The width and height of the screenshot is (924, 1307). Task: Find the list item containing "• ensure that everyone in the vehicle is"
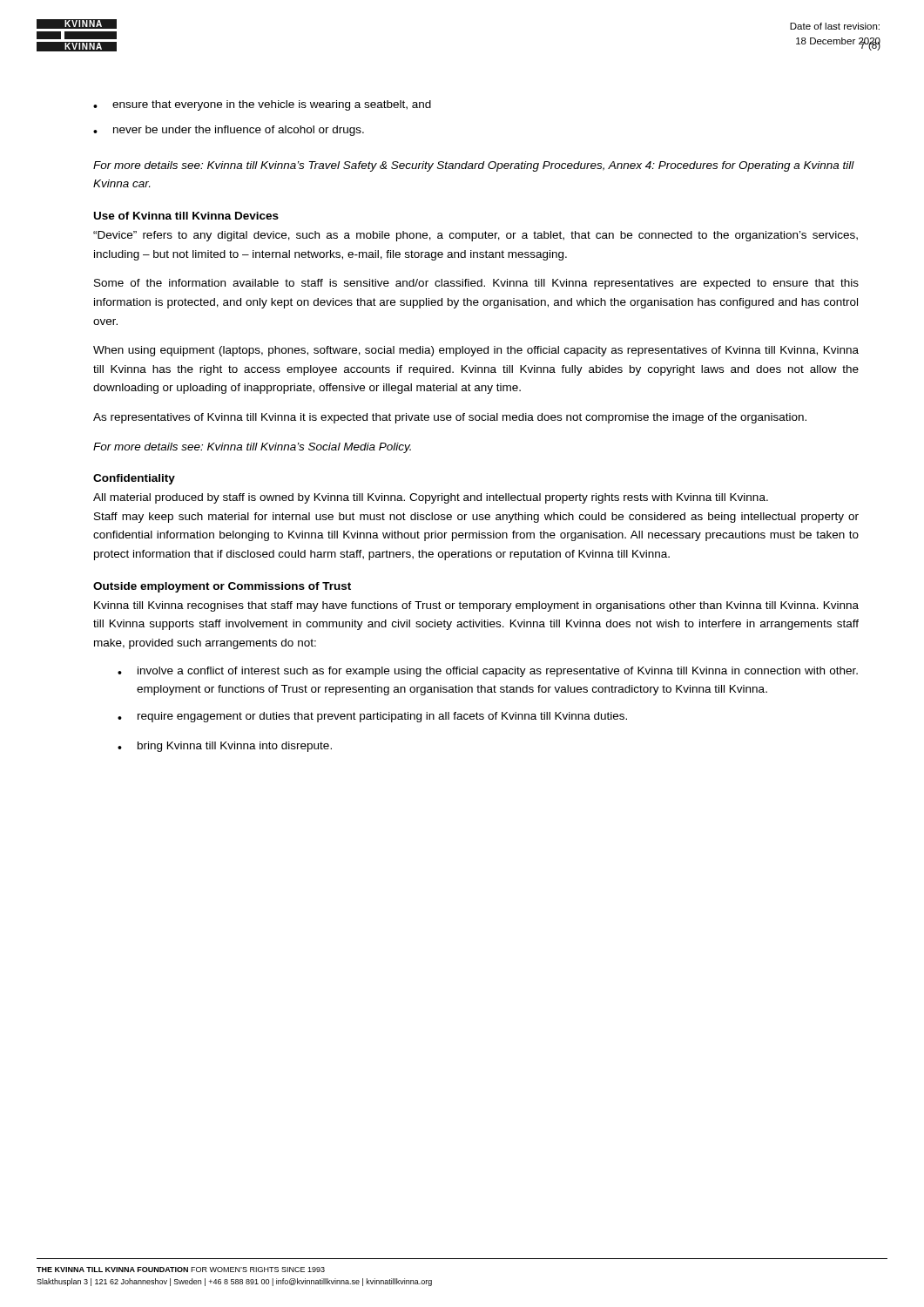click(x=262, y=106)
